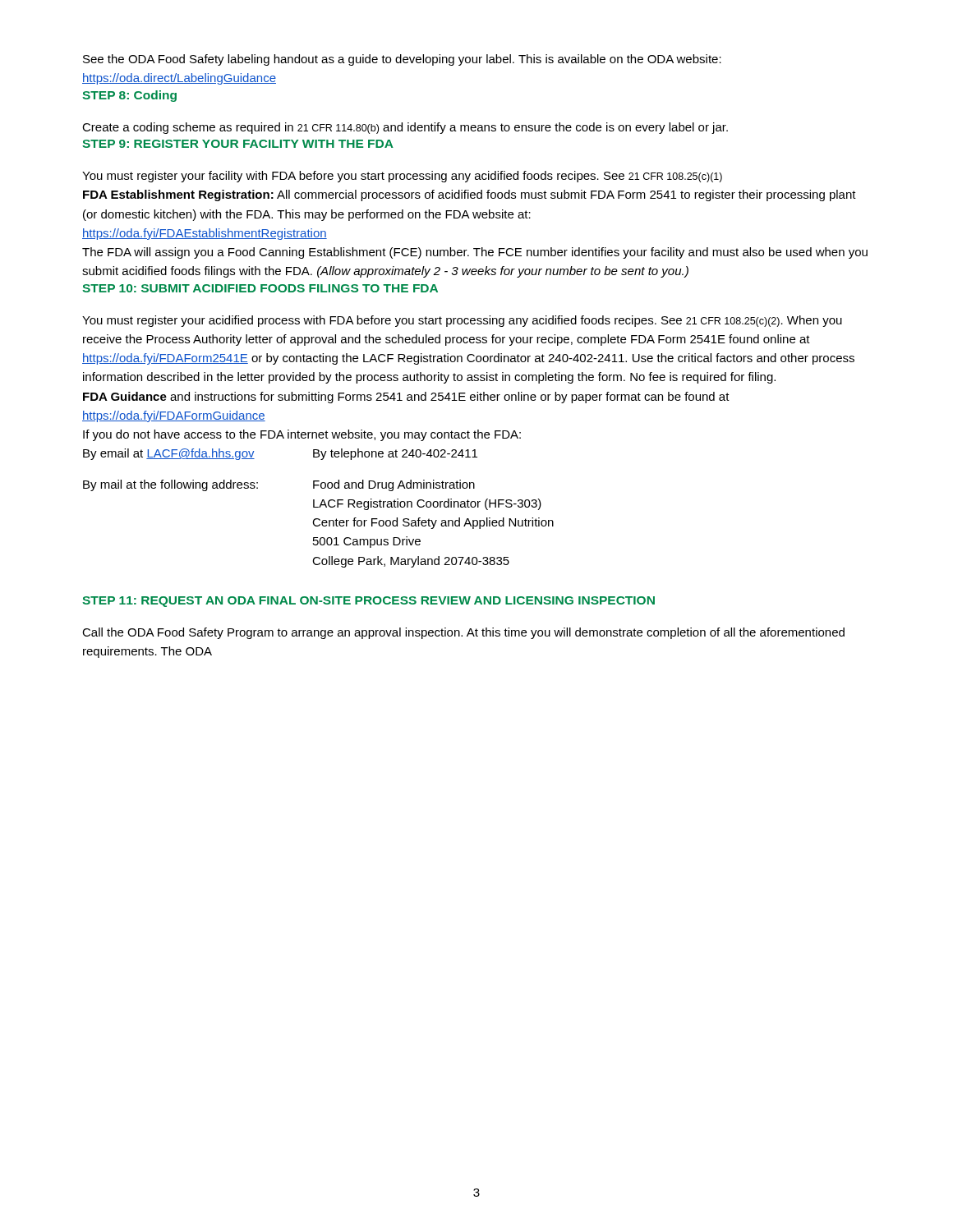Locate the text block containing "See the ODA Food Safety"
Screen dimensions: 1232x953
402,68
